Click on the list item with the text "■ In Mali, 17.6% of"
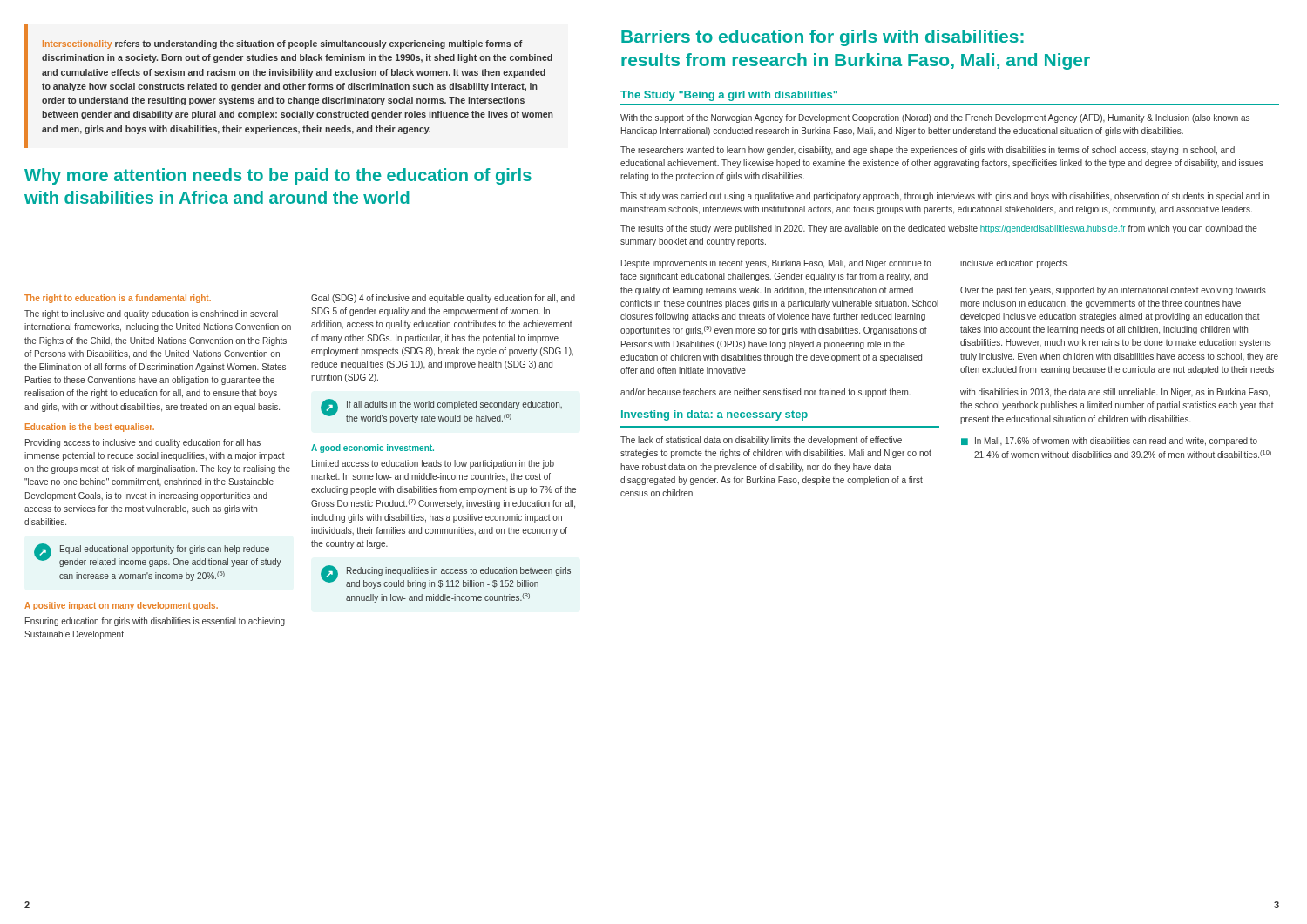1307x924 pixels. [1120, 448]
